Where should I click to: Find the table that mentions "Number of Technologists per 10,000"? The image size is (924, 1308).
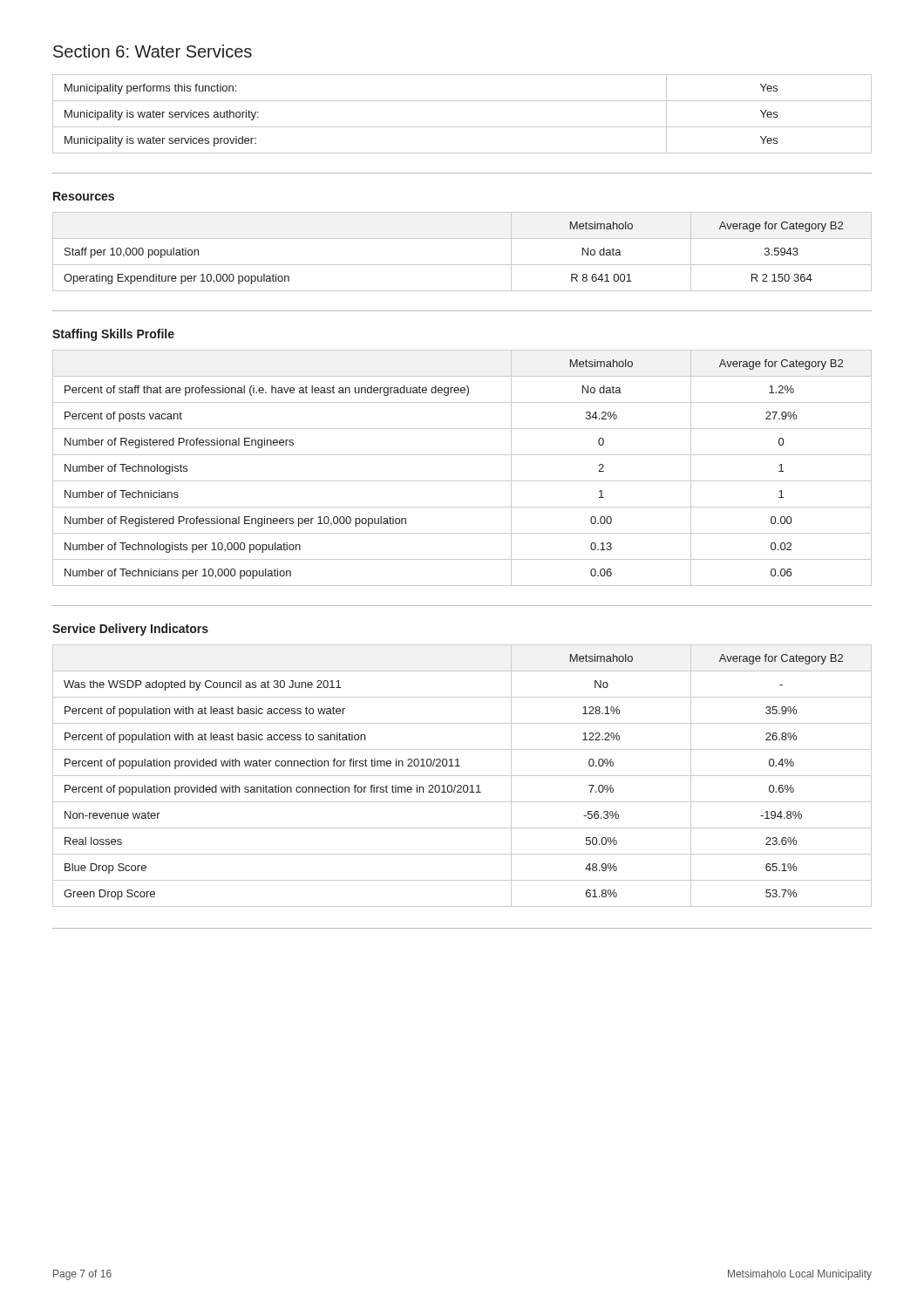tap(462, 468)
